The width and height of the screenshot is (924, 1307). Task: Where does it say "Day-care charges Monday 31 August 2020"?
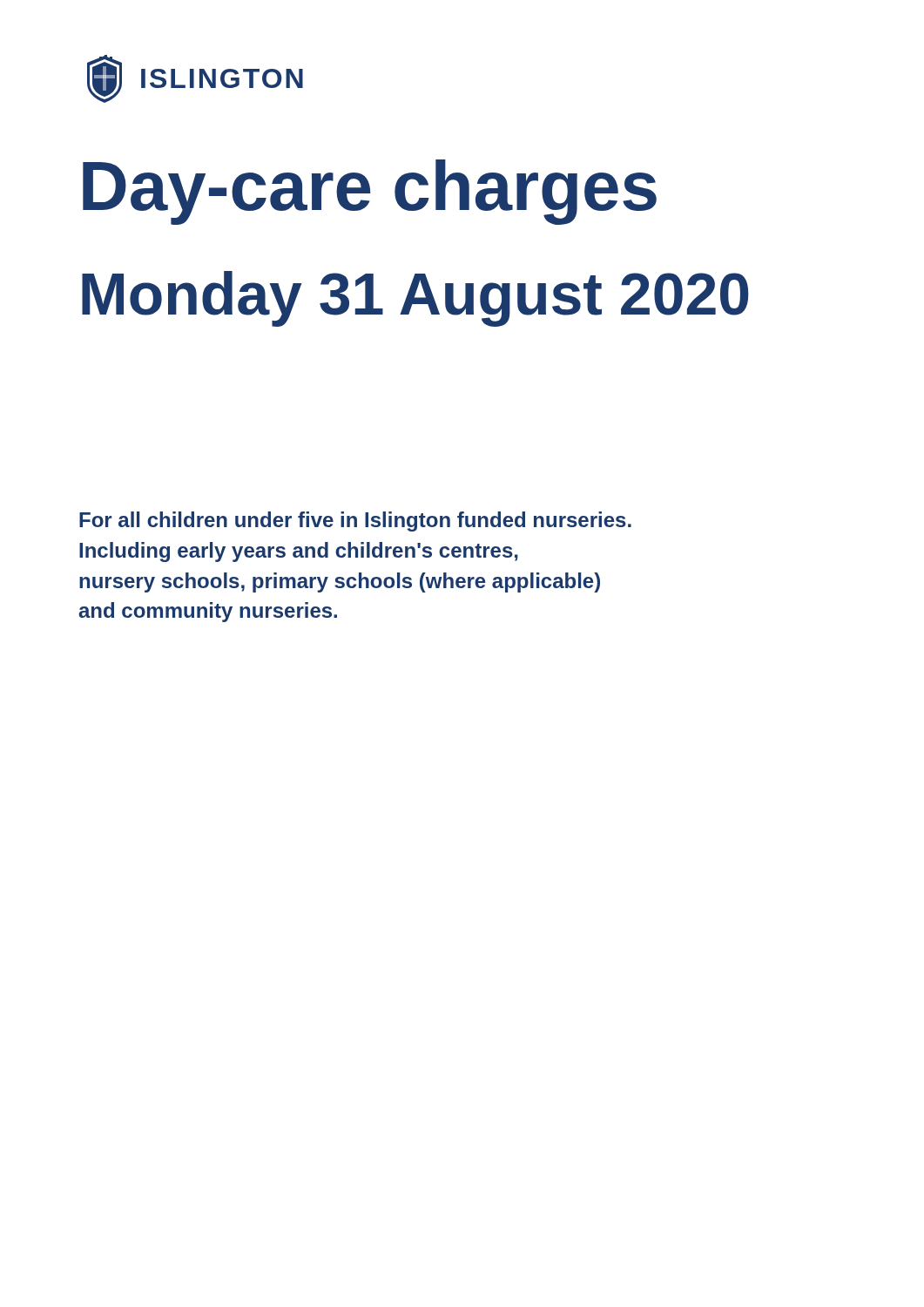click(462, 238)
